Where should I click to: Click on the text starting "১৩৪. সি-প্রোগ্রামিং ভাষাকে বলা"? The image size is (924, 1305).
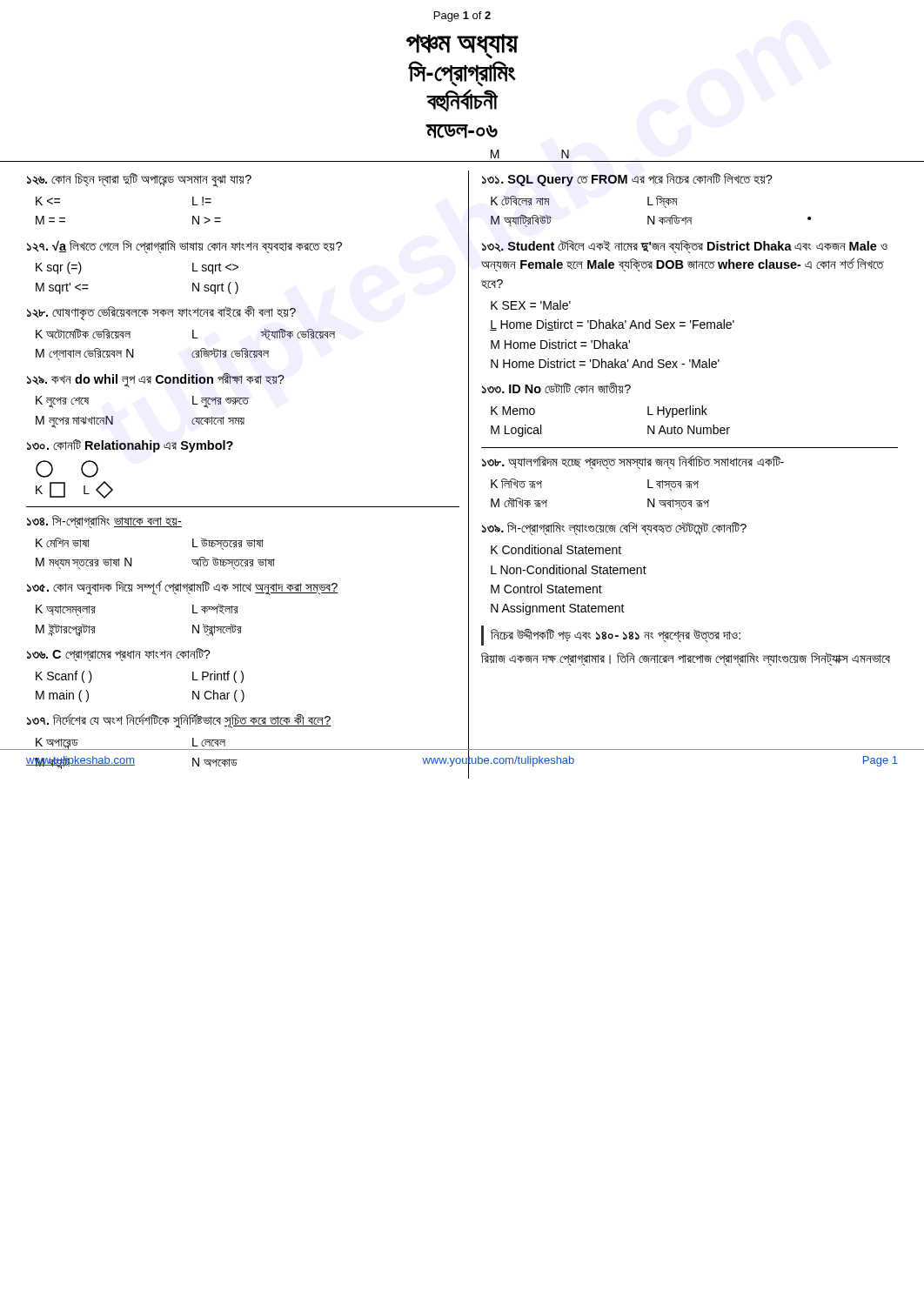pyautogui.click(x=243, y=542)
